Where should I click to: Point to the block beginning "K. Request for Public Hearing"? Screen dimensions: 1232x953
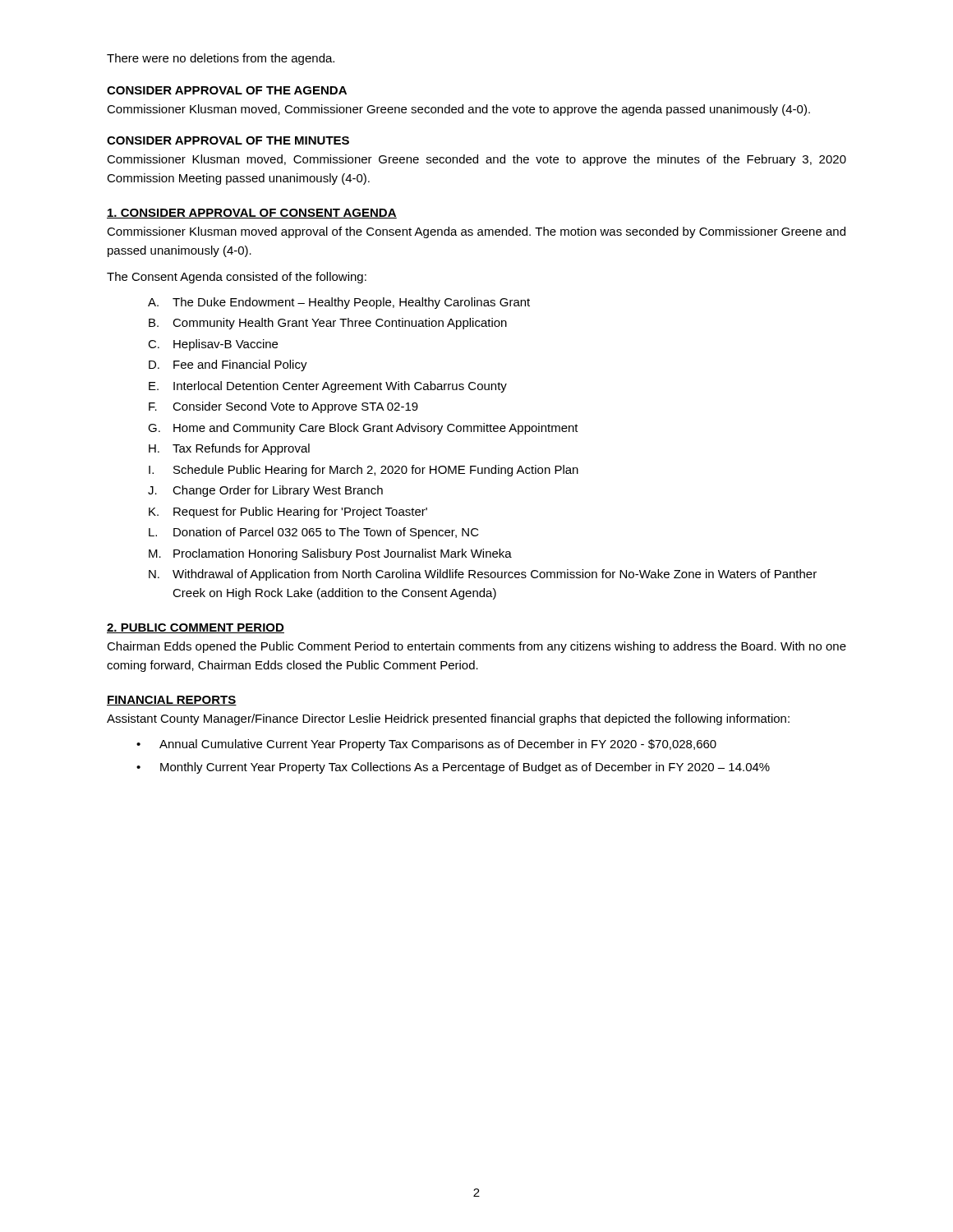288,512
